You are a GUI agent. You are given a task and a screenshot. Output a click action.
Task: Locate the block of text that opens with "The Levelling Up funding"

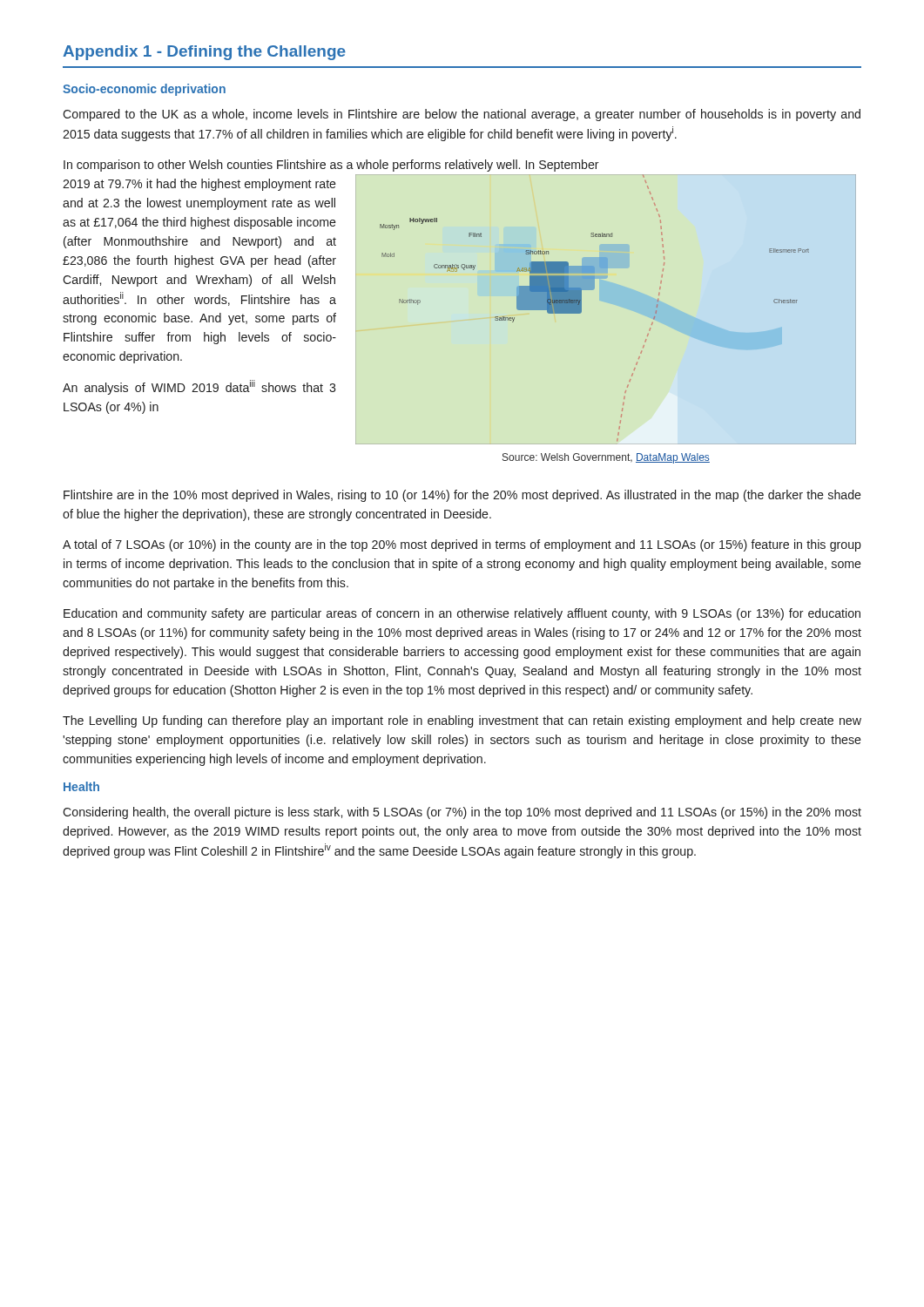click(462, 740)
